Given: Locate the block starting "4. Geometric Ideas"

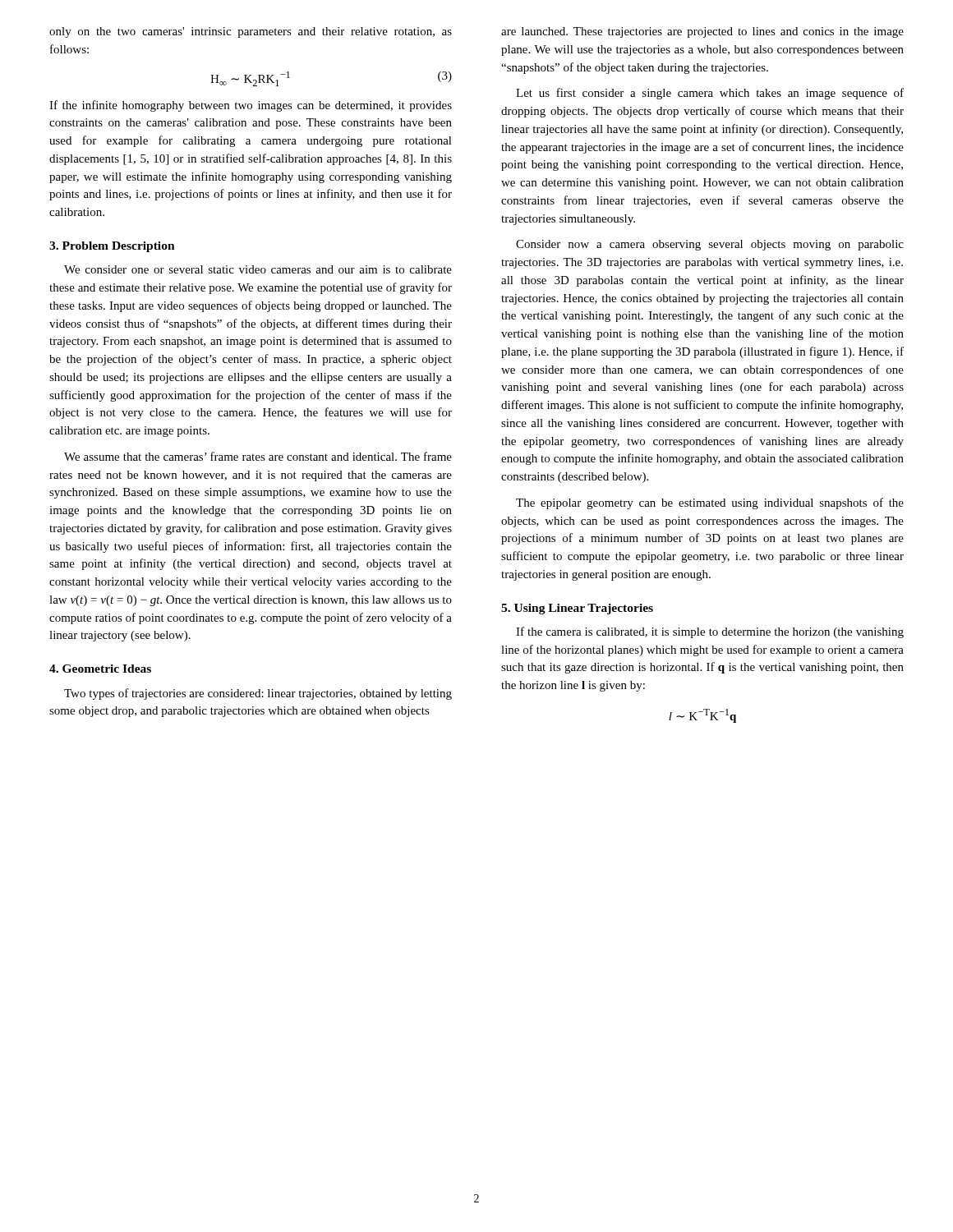Looking at the screenshot, I should pos(100,668).
